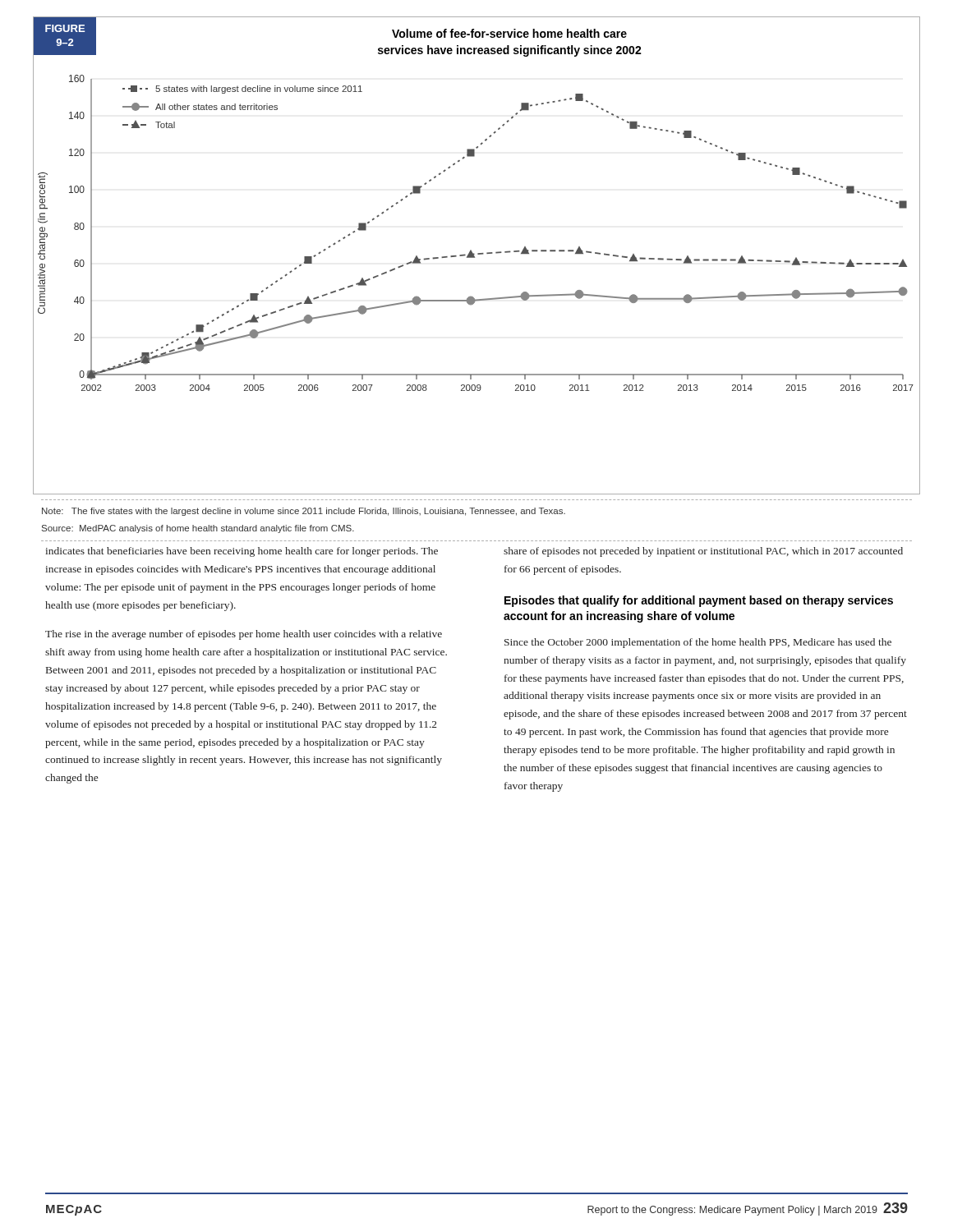
Task: Click the passage that begins "Note: The five"
Action: click(303, 511)
